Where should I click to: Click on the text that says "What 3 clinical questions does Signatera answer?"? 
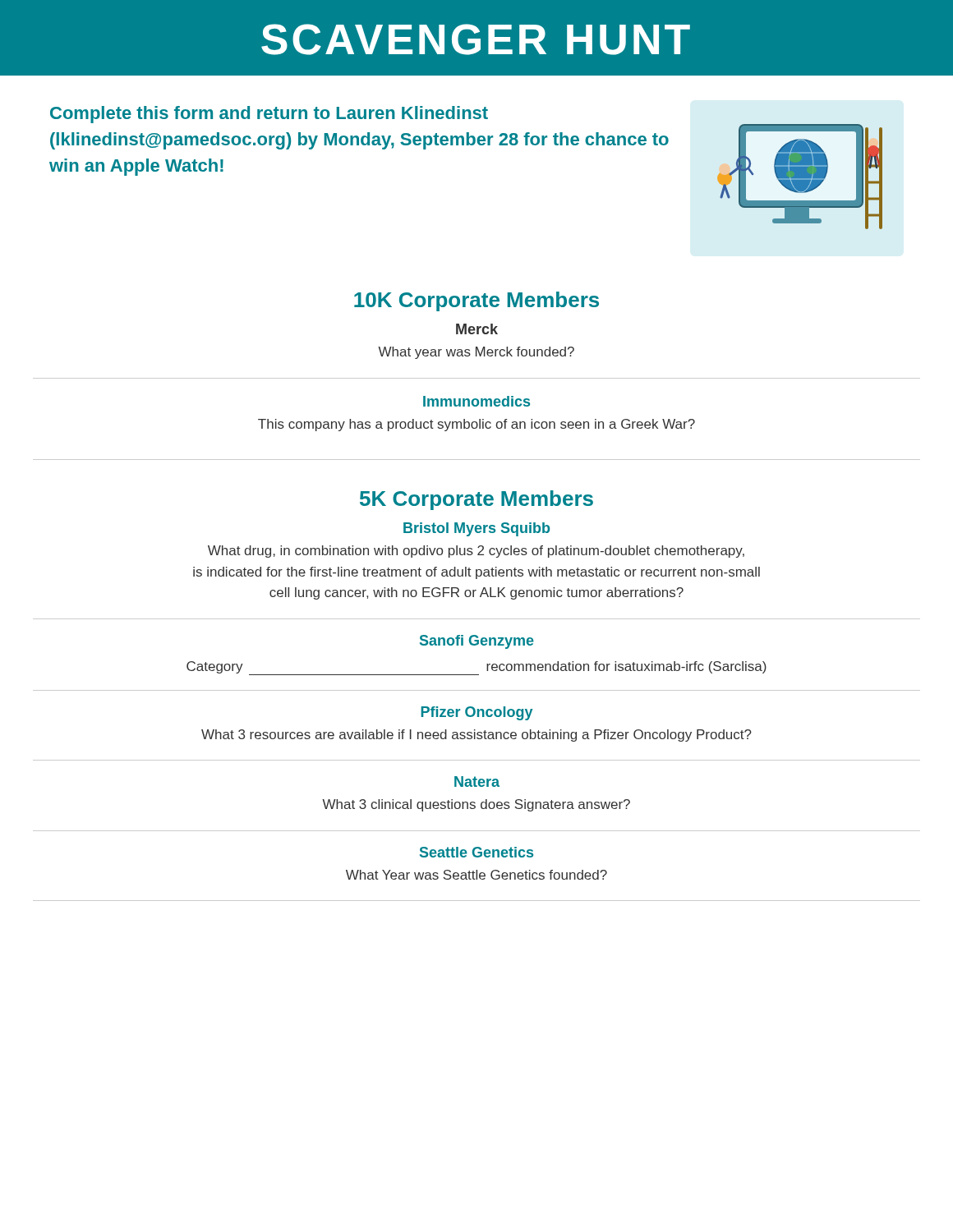point(476,804)
